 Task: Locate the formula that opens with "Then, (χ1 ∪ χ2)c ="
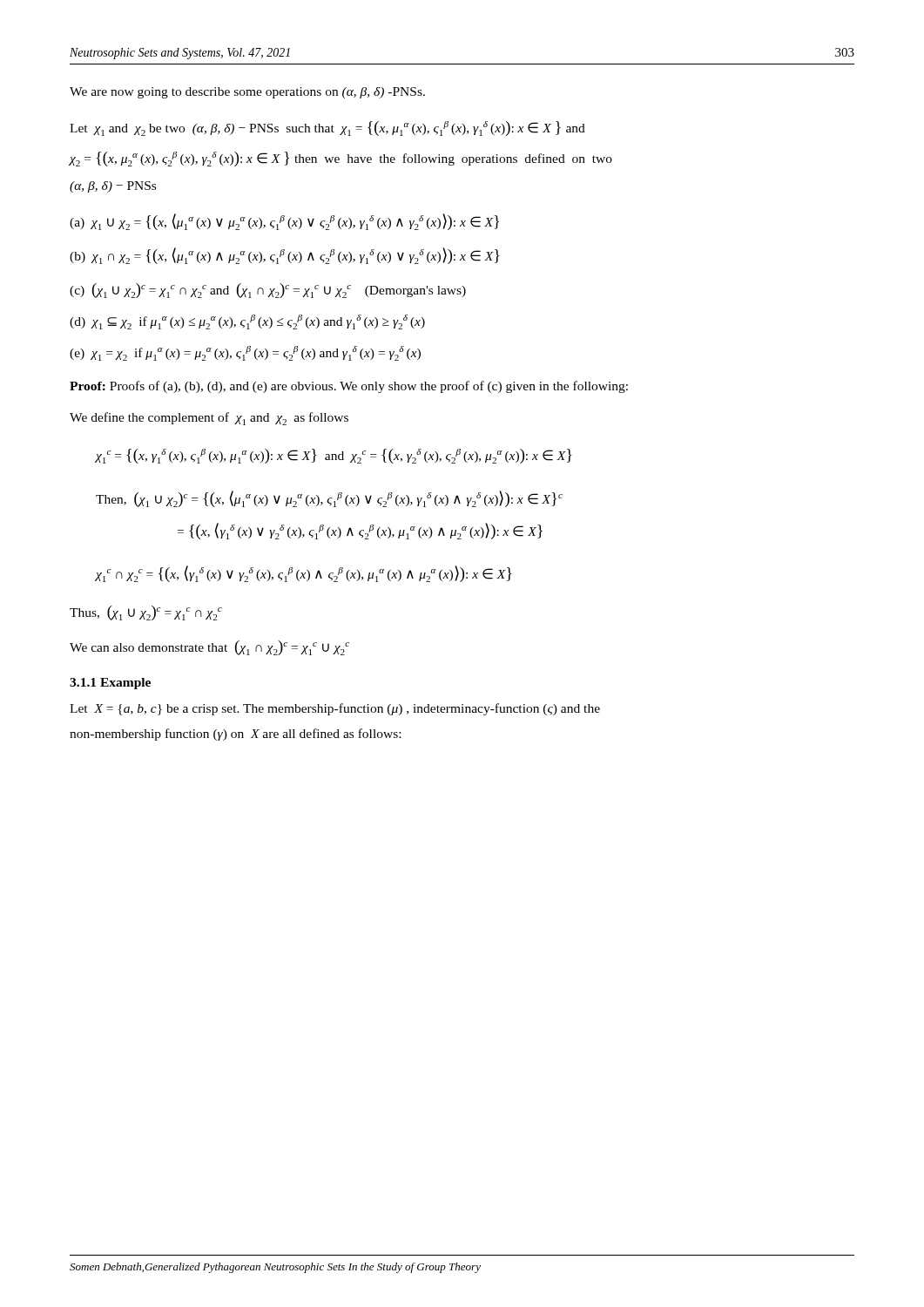pyautogui.click(x=329, y=515)
